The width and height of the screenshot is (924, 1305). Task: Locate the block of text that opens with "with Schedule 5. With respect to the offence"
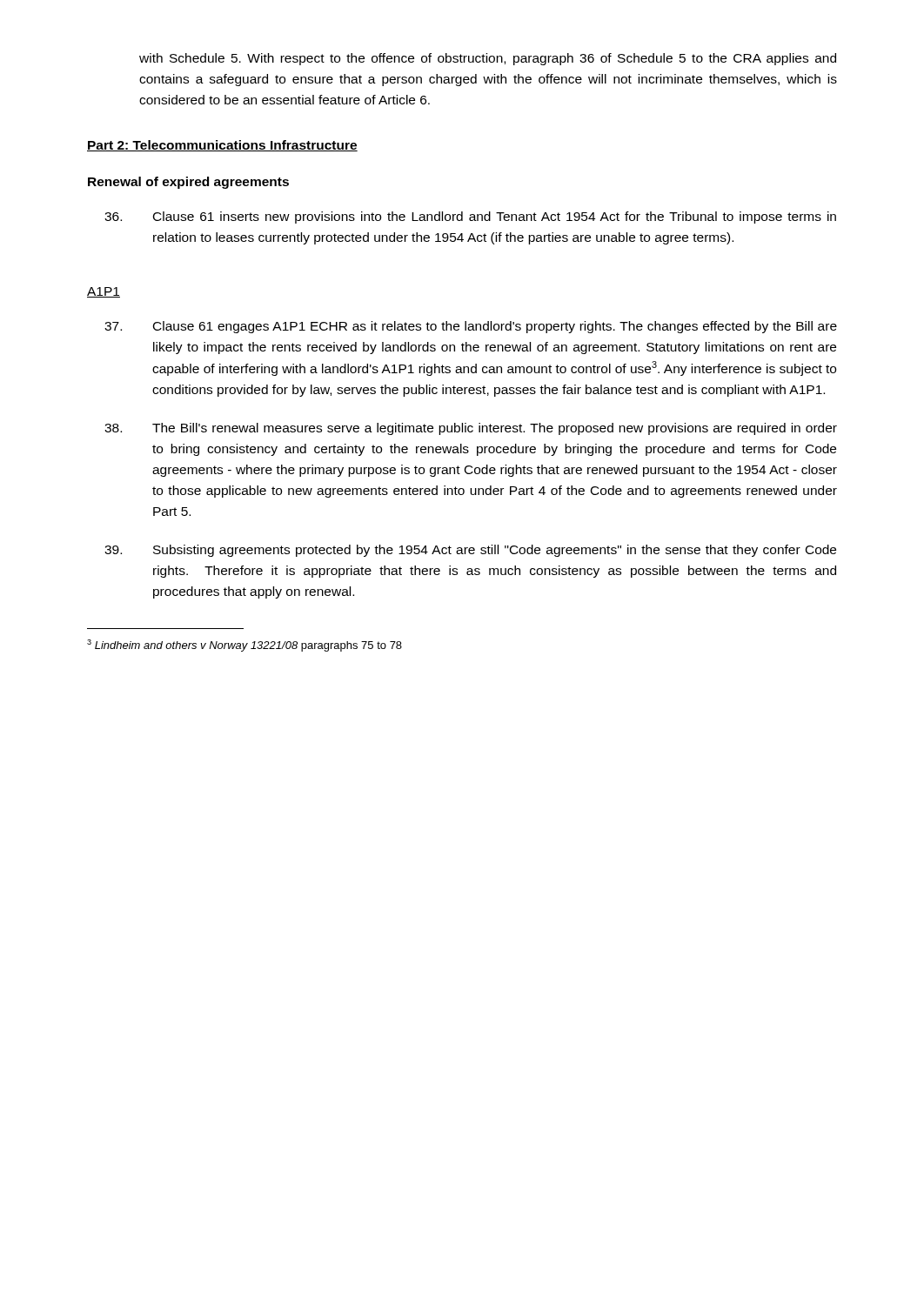point(488,79)
